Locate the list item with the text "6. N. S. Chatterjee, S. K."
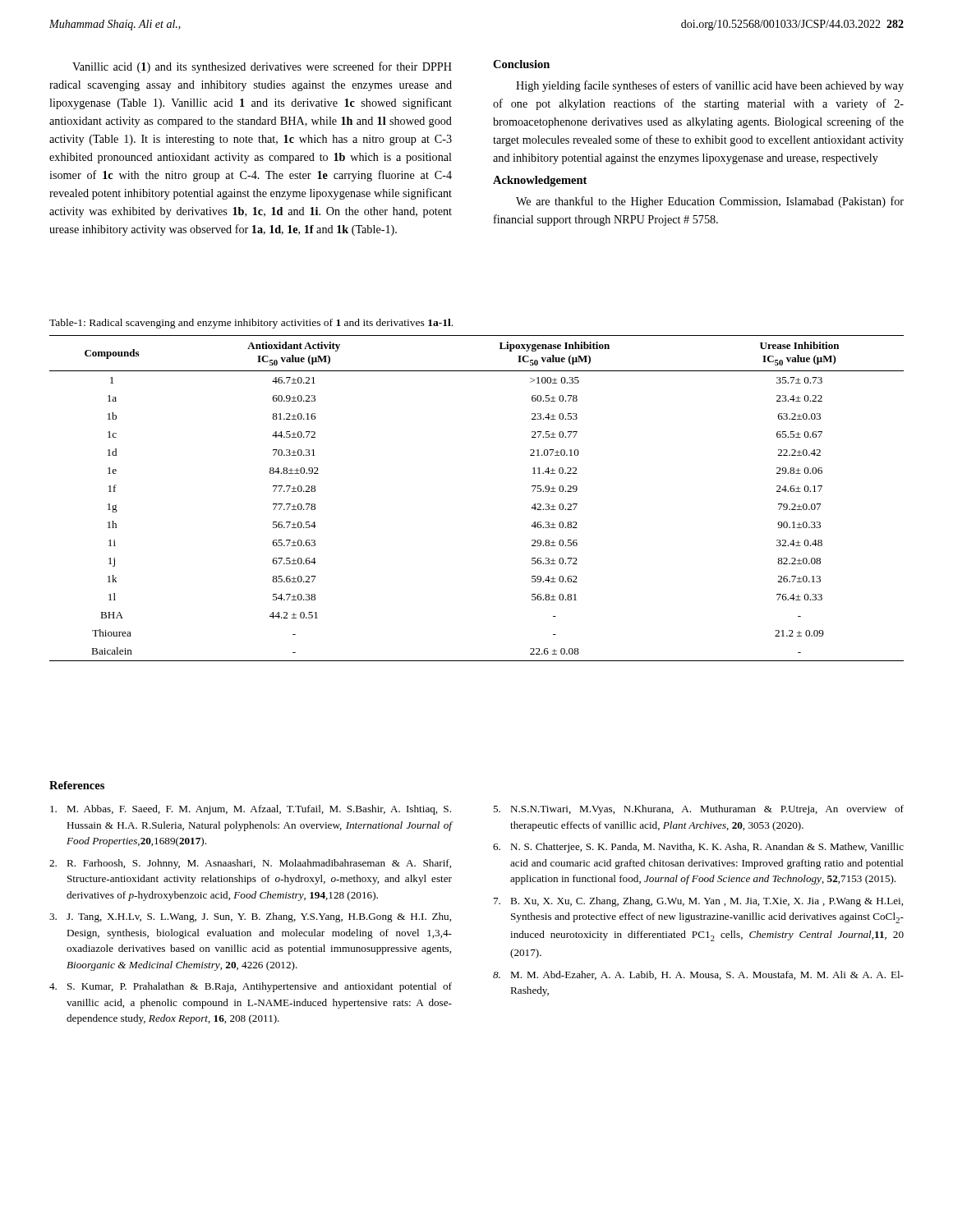 tap(698, 863)
